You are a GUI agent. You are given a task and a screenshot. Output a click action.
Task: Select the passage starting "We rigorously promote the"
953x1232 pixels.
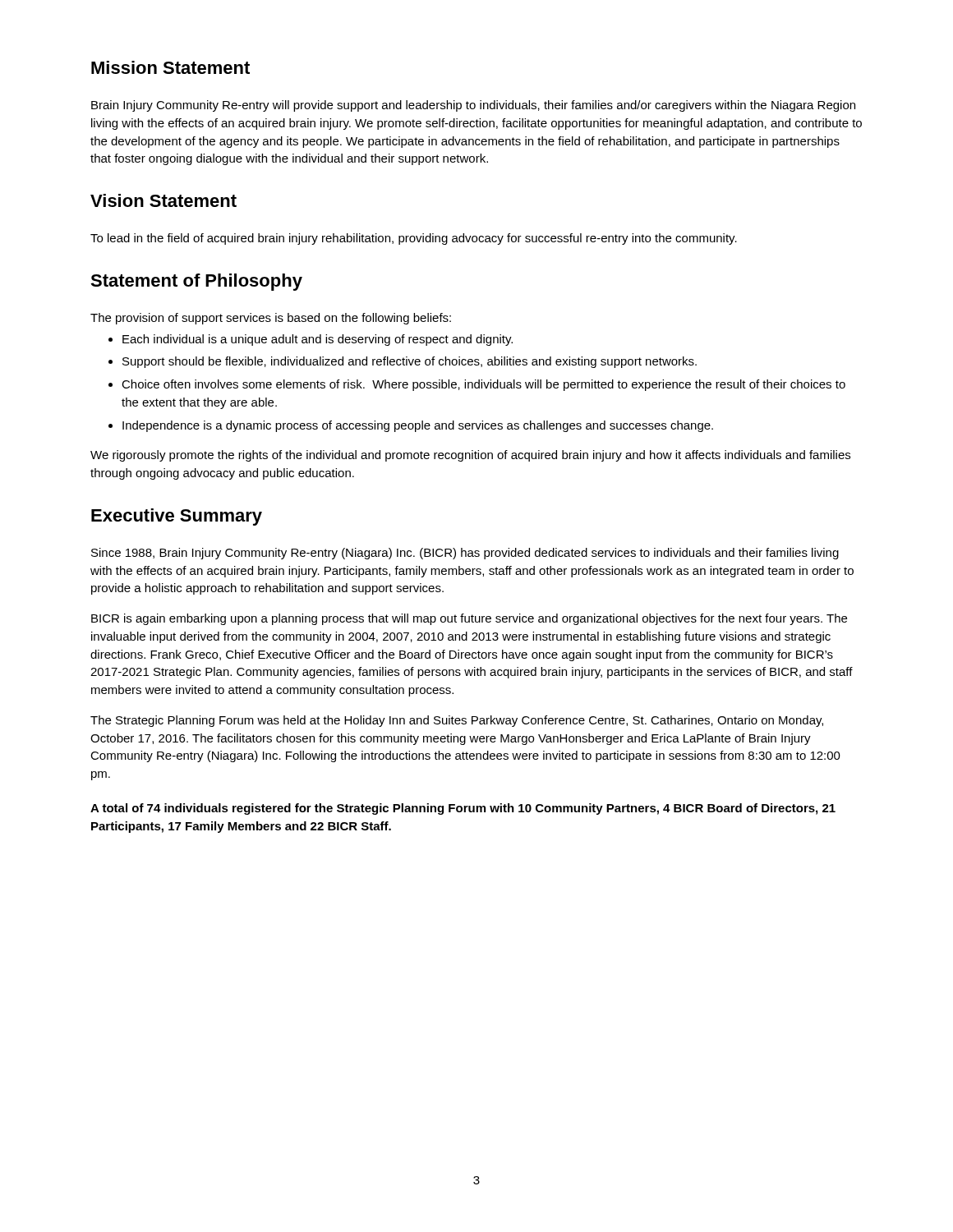coord(476,464)
